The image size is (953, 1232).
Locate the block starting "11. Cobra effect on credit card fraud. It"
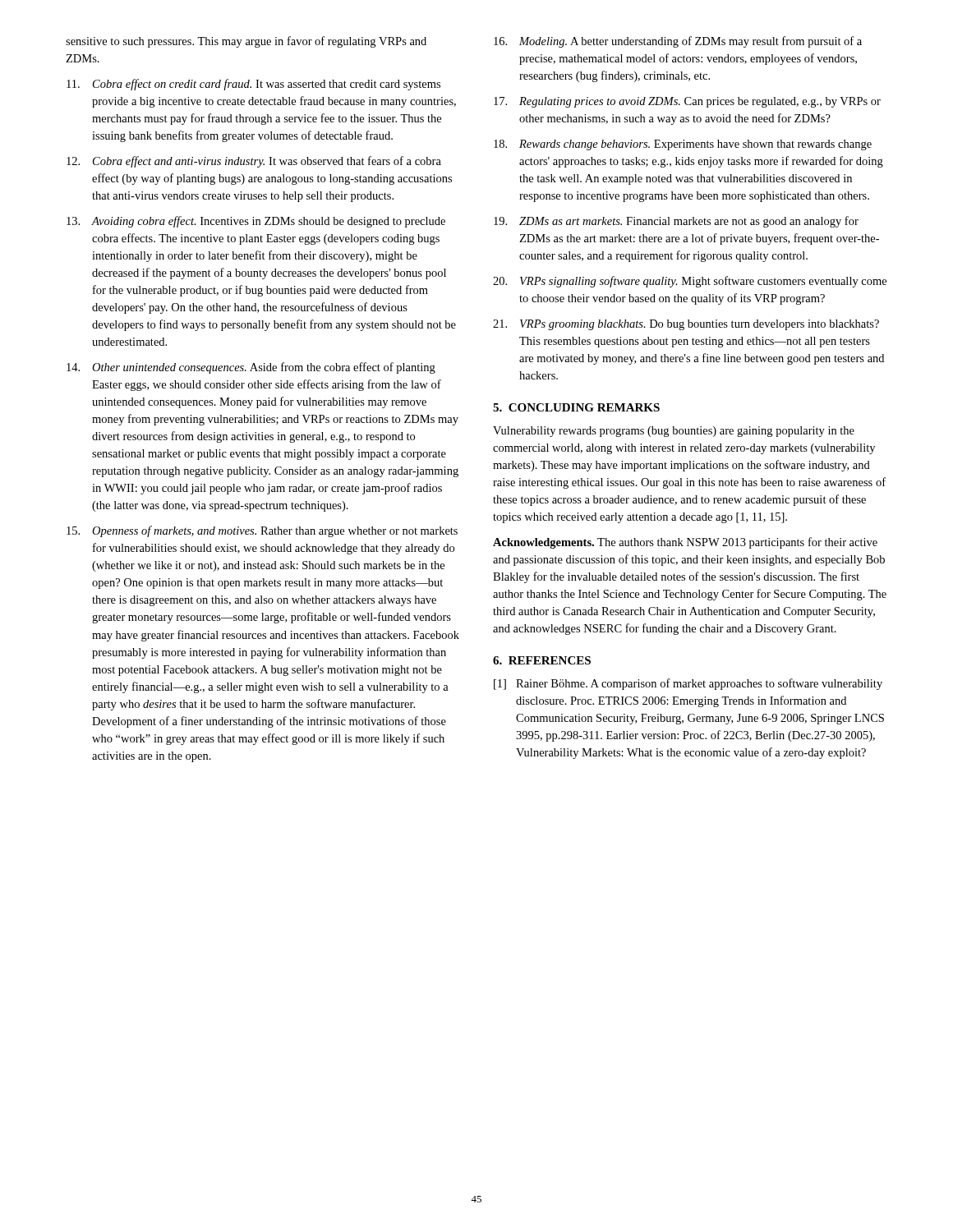point(263,110)
